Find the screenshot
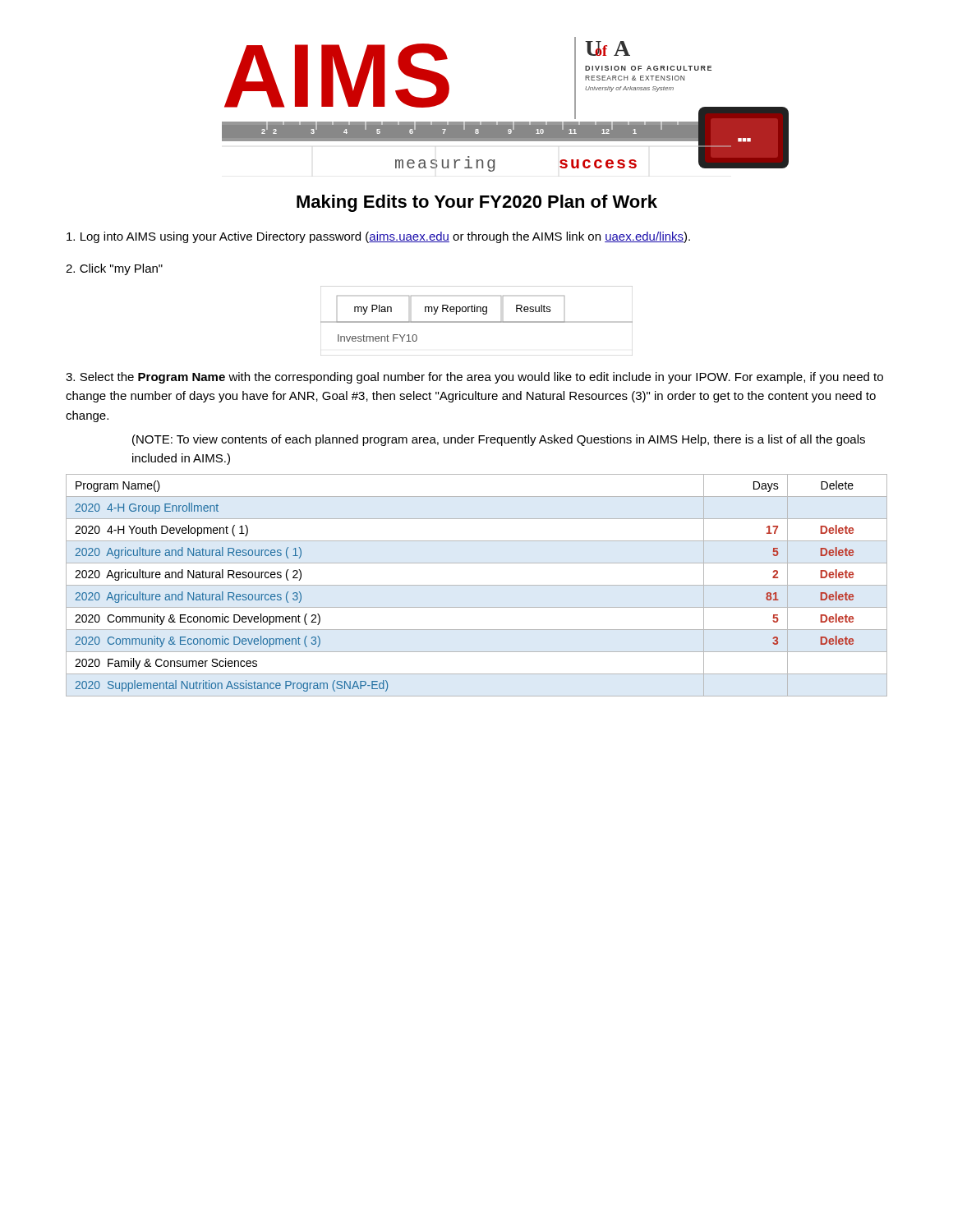The width and height of the screenshot is (953, 1232). [x=476, y=321]
